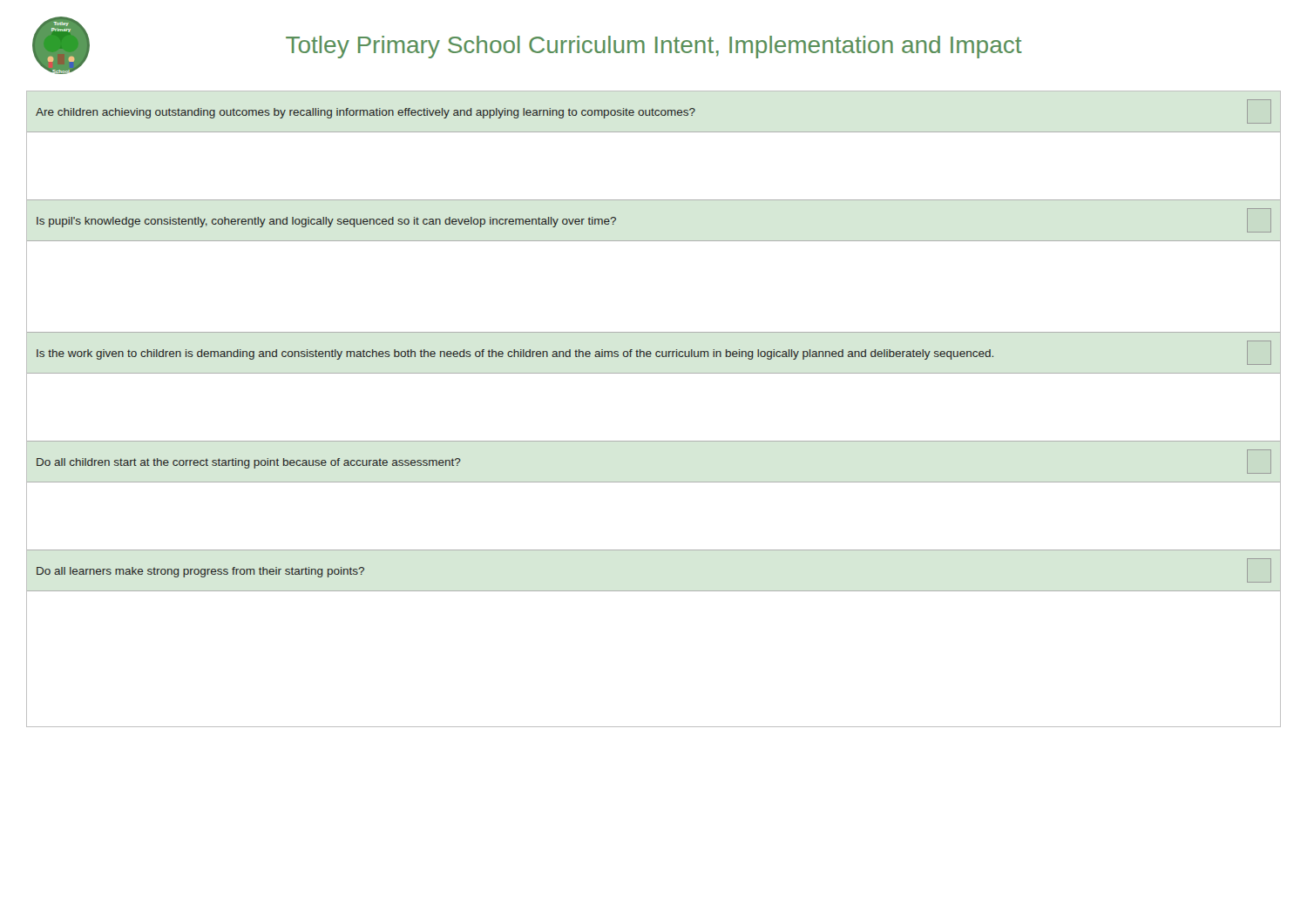Select the text block with the text "Are children achieving outstanding"
The width and height of the screenshot is (1307, 924).
click(654, 111)
